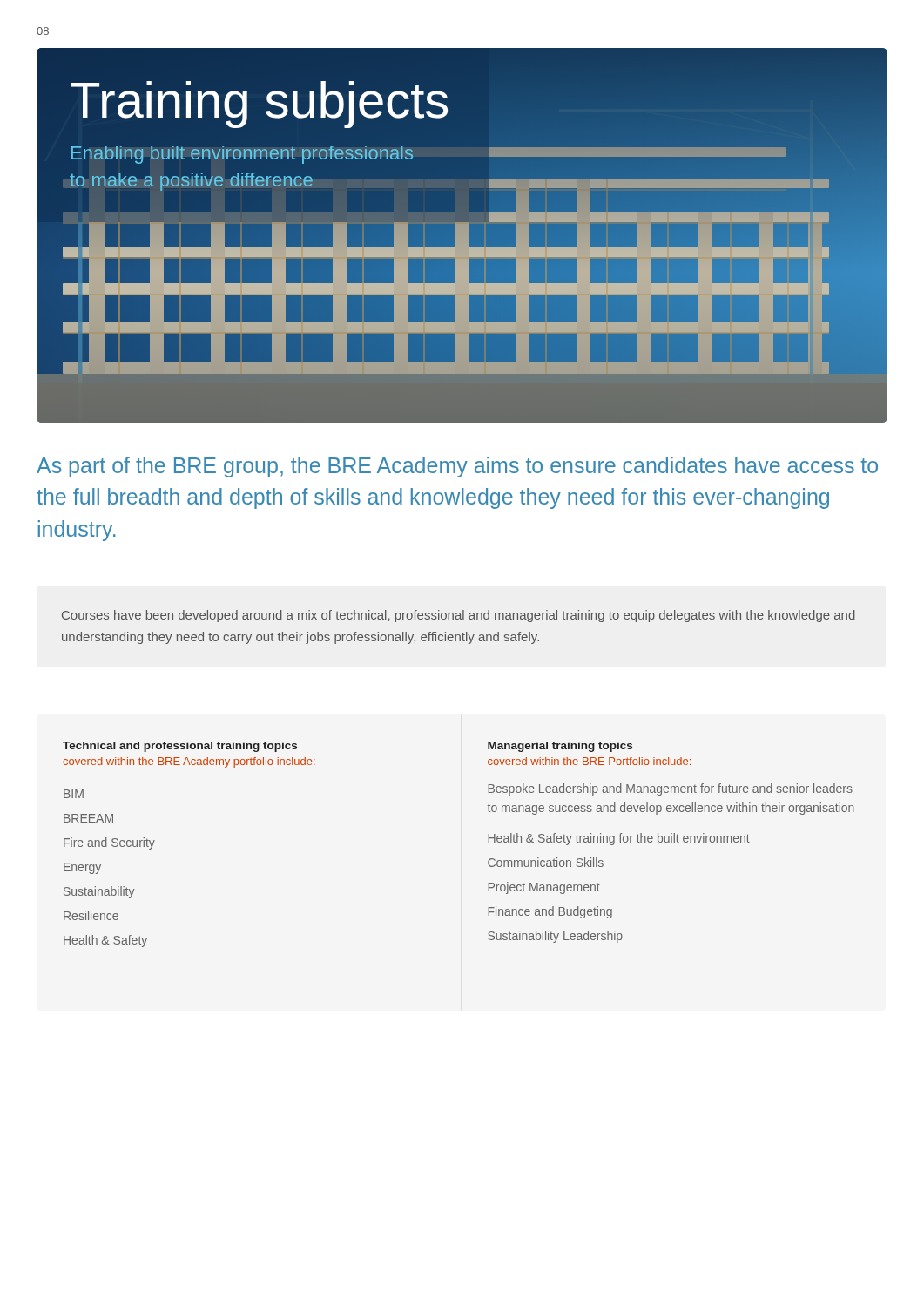Where does it say "Communication Skills"?
Image resolution: width=924 pixels, height=1307 pixels.
point(546,863)
